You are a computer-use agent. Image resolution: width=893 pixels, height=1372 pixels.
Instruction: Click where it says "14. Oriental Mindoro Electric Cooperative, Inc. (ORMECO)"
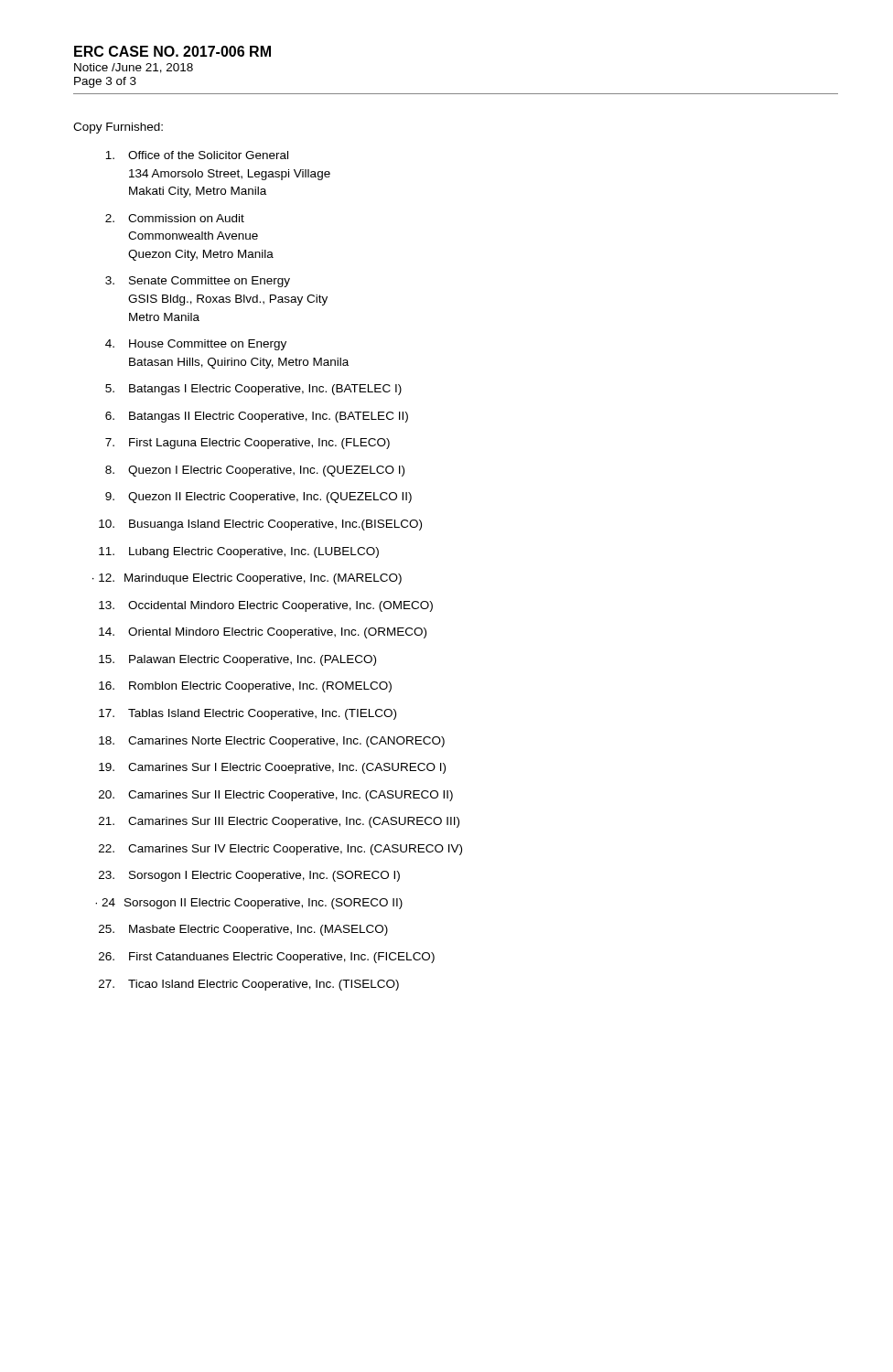250,632
